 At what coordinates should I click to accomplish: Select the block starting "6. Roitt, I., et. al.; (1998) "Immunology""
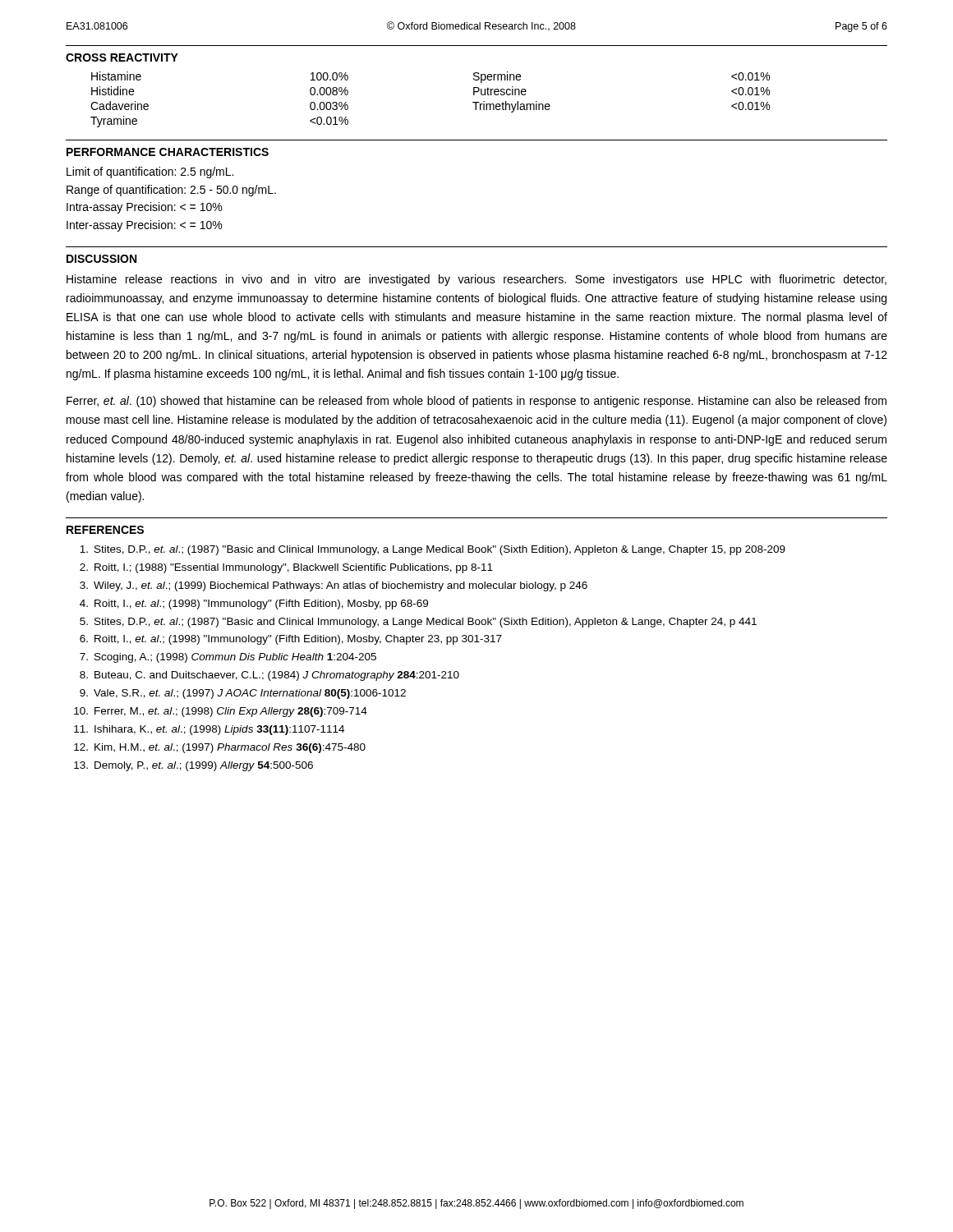476,640
